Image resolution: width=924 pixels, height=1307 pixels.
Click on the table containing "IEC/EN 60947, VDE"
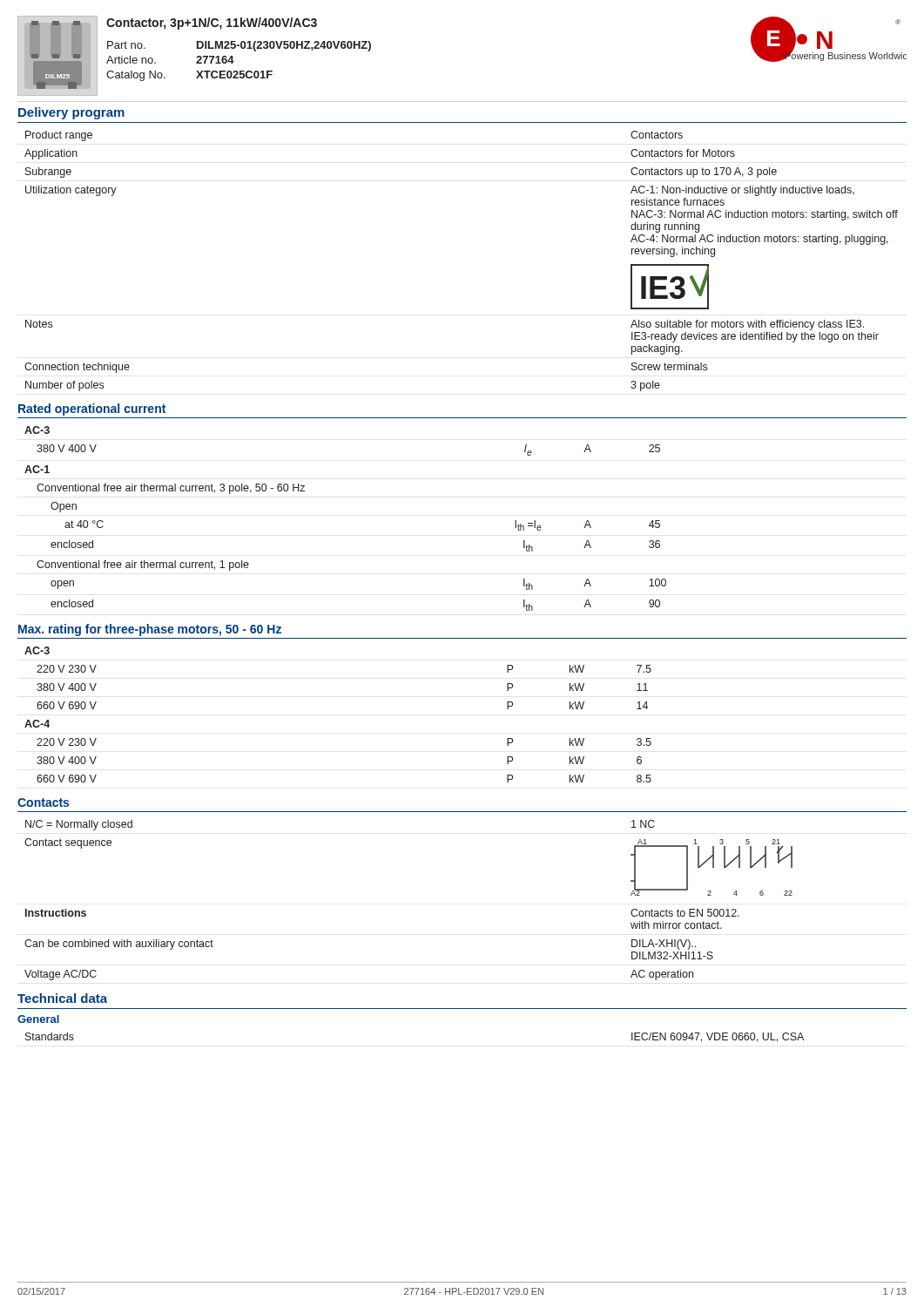click(x=462, y=1038)
